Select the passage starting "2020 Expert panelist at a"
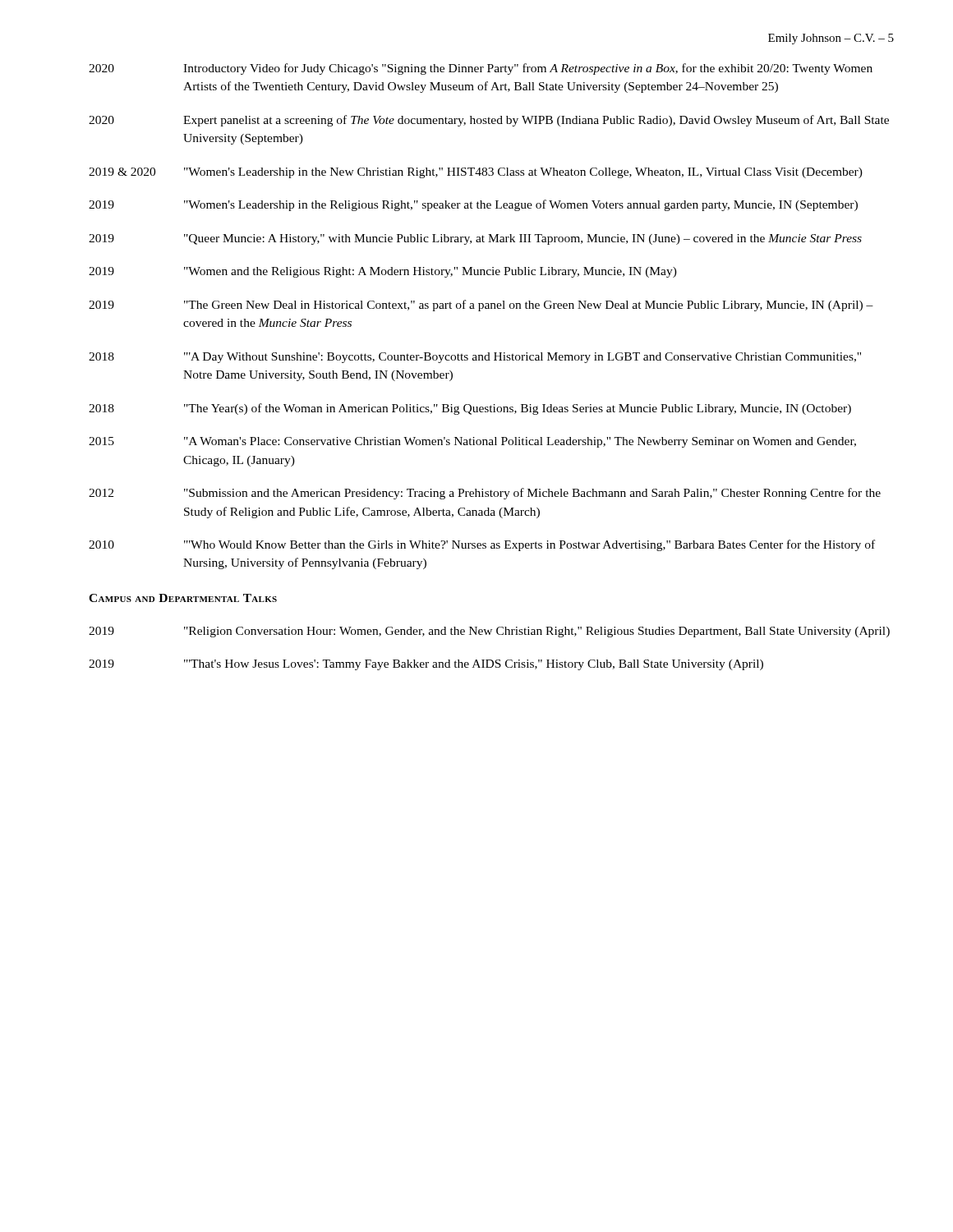This screenshot has width=953, height=1232. tap(491, 129)
